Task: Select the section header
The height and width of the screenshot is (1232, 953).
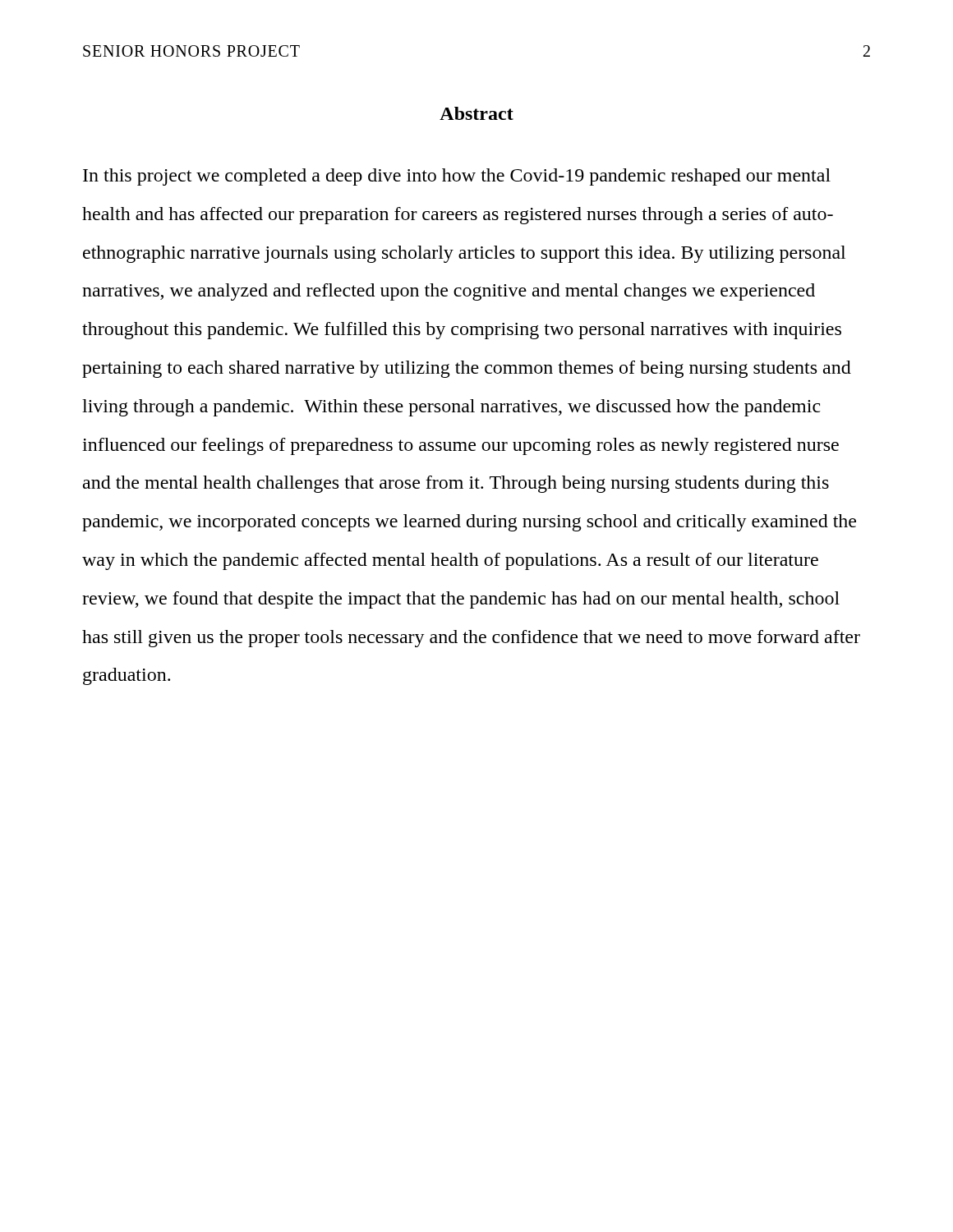Action: tap(476, 113)
